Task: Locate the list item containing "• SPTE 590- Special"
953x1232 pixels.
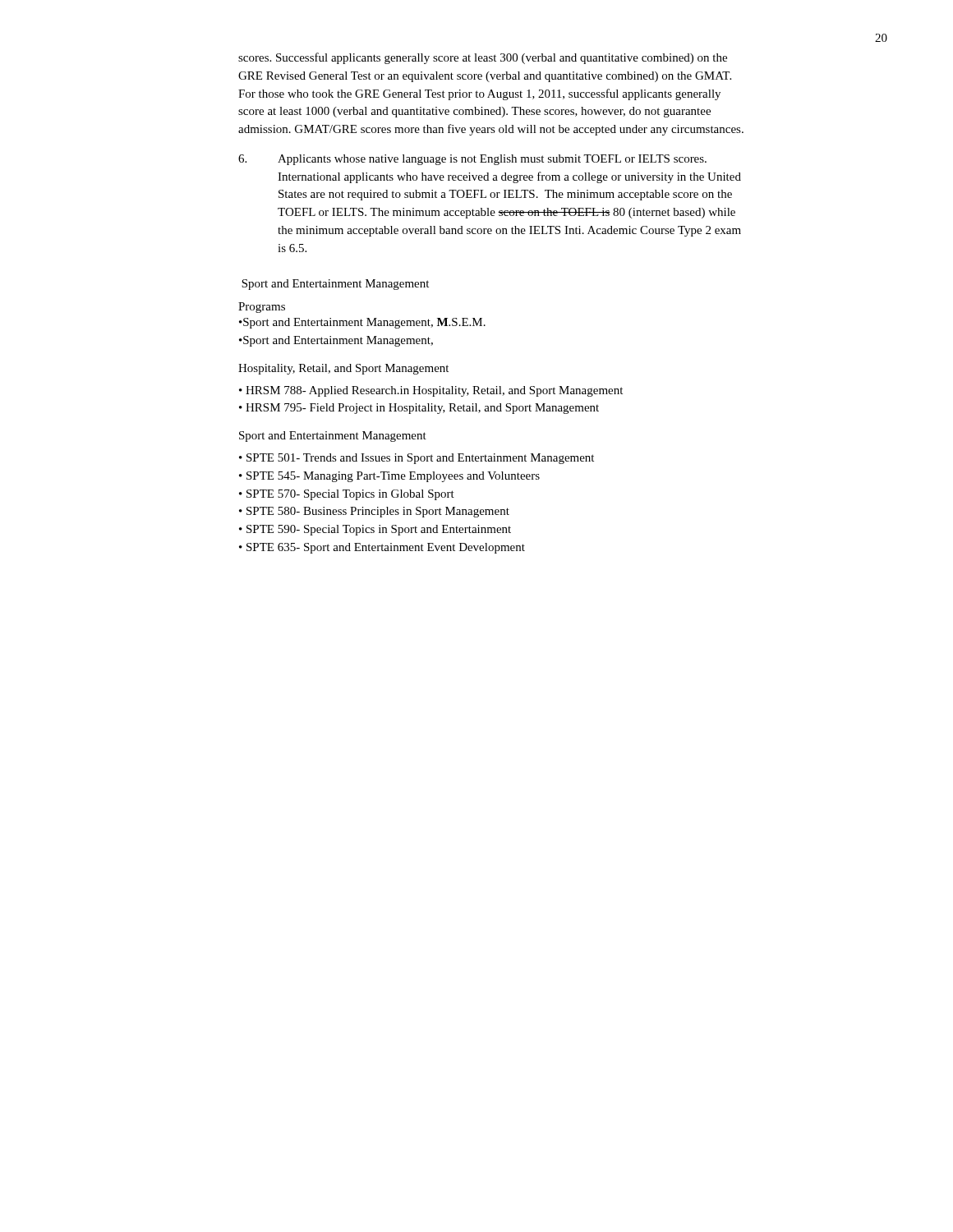Action: pos(375,529)
